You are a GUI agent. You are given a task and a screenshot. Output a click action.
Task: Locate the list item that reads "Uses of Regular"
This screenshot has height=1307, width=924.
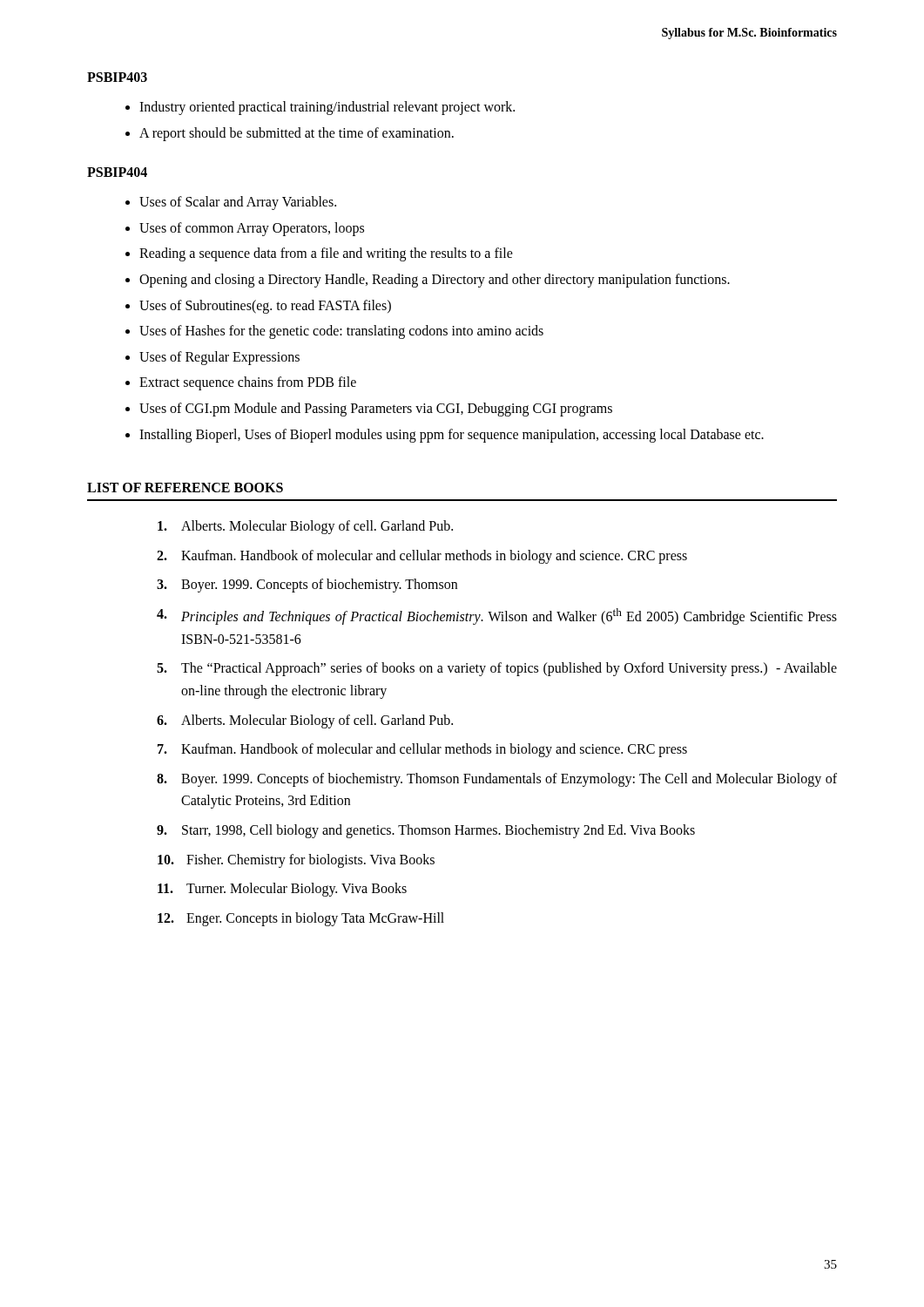(219, 358)
